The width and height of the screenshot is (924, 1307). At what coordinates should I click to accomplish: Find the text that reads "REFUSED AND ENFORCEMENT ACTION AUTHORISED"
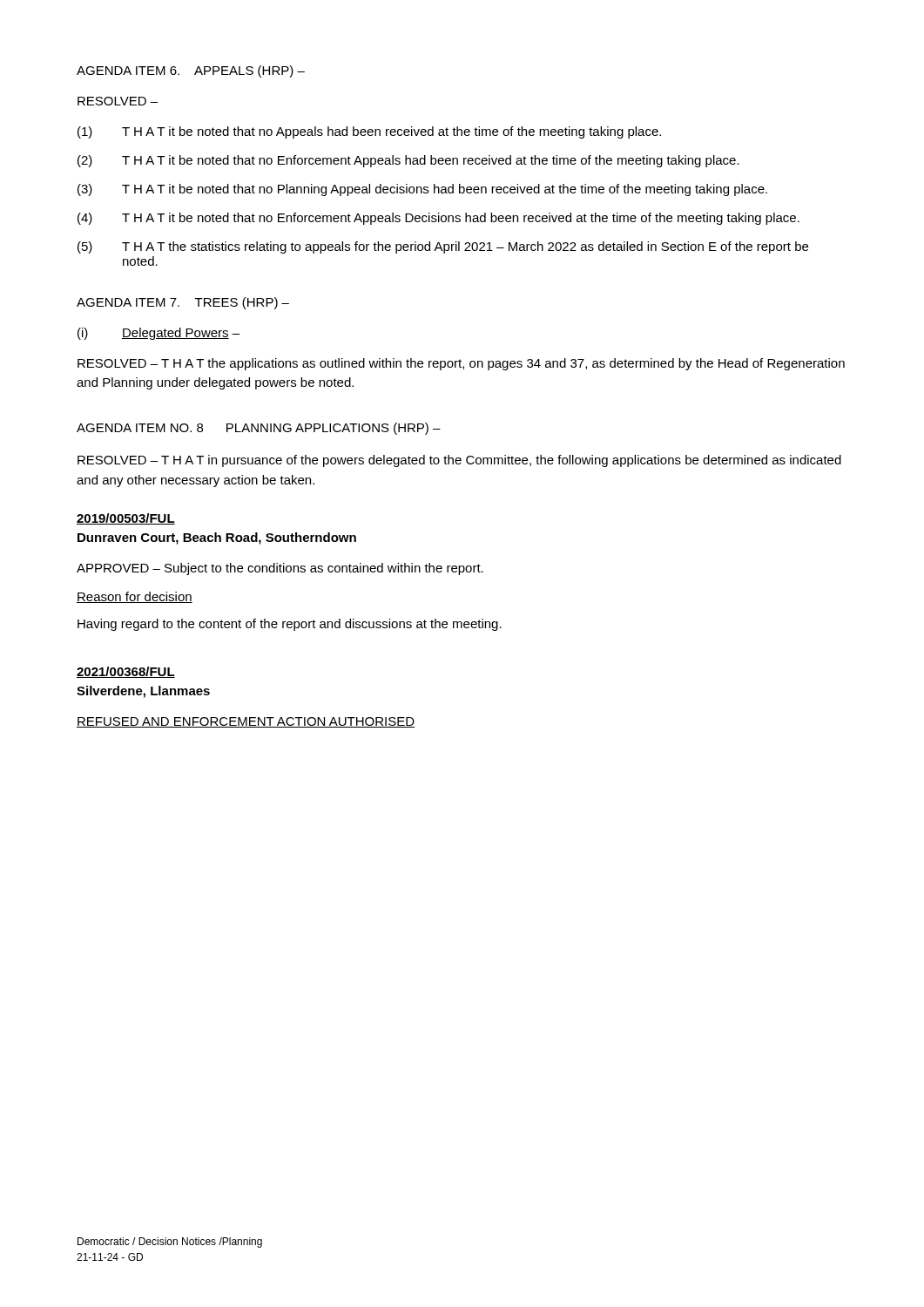[x=246, y=721]
